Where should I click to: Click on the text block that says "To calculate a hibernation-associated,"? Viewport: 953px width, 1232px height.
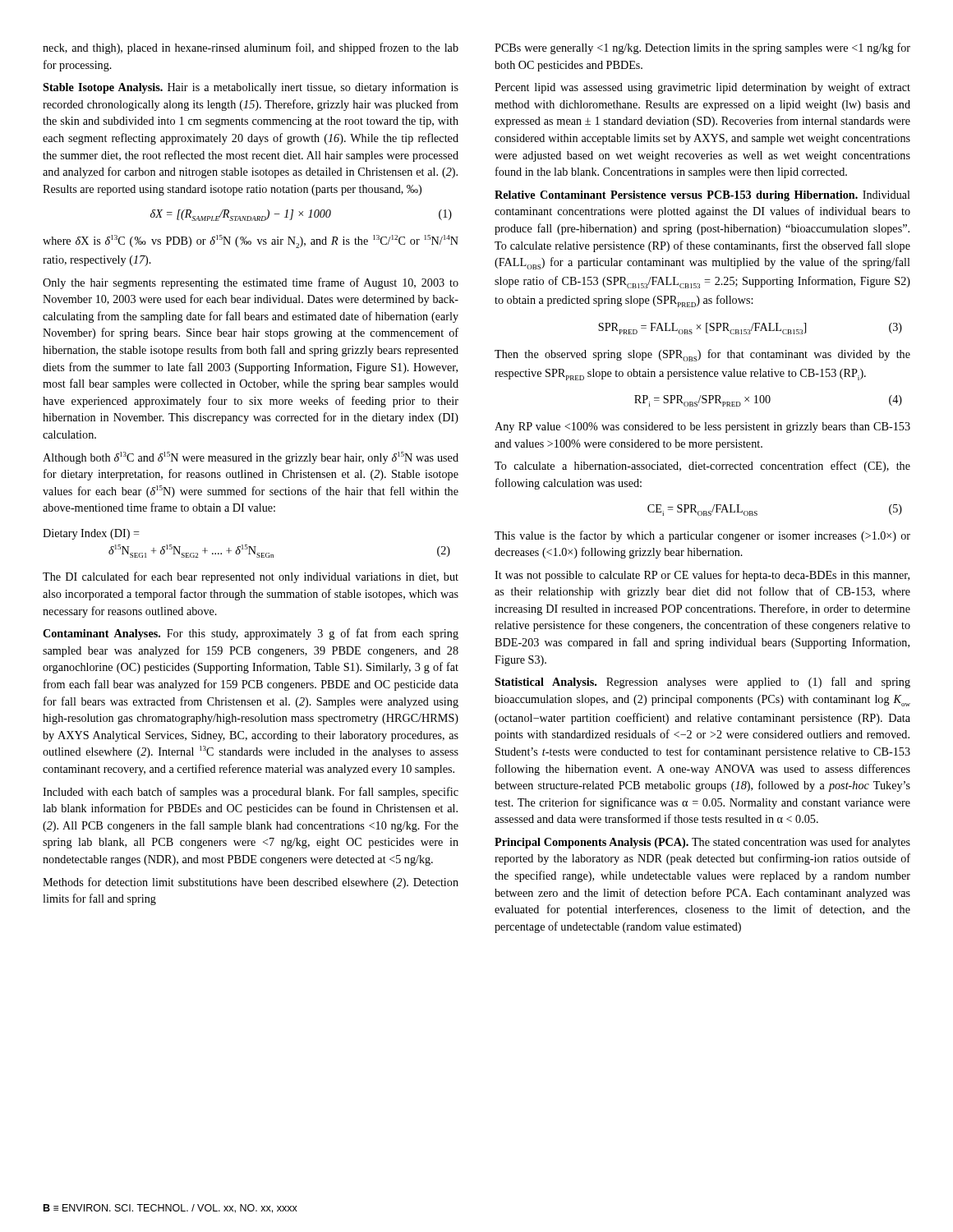702,475
